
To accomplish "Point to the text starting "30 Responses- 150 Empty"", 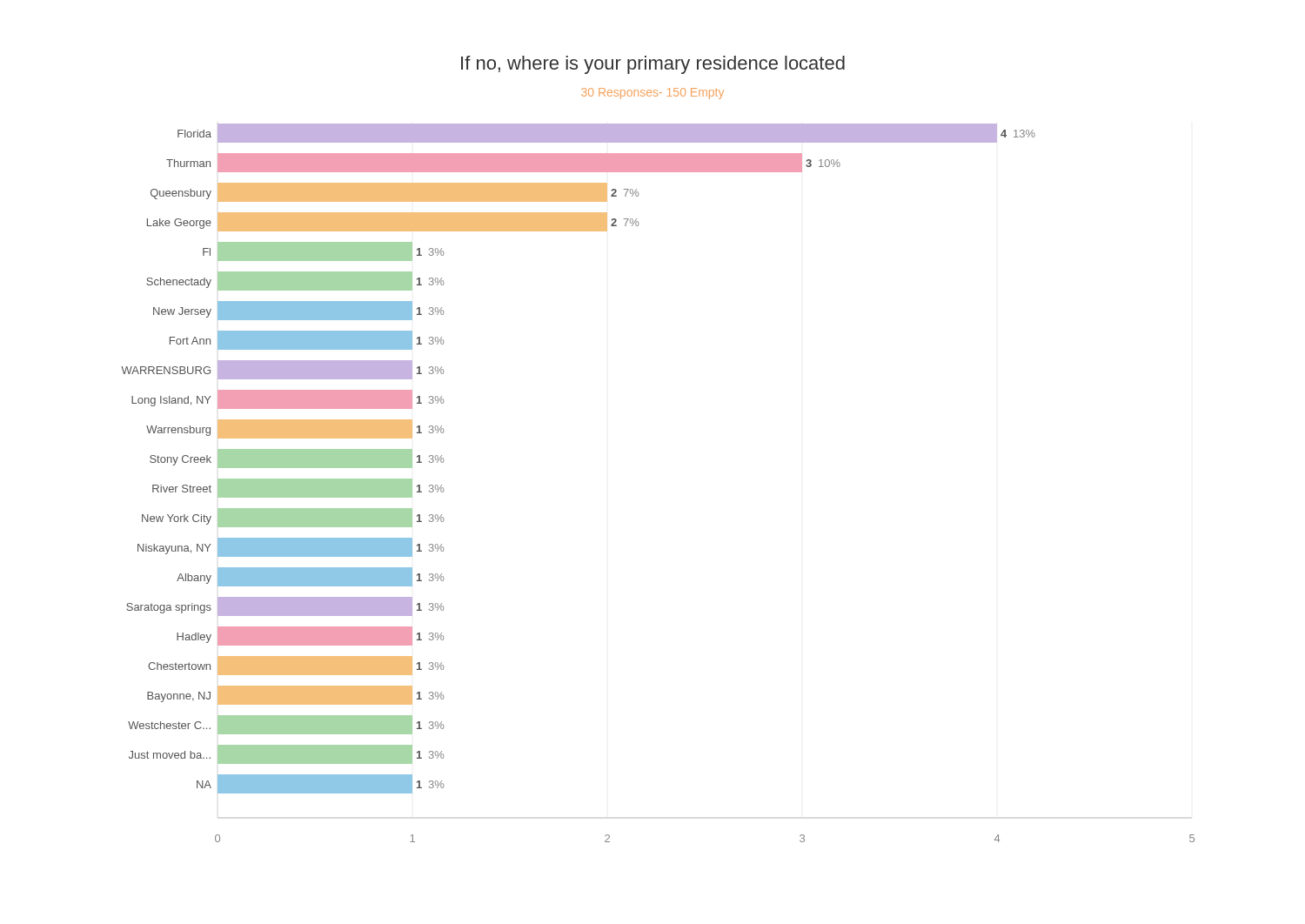I will [x=652, y=92].
